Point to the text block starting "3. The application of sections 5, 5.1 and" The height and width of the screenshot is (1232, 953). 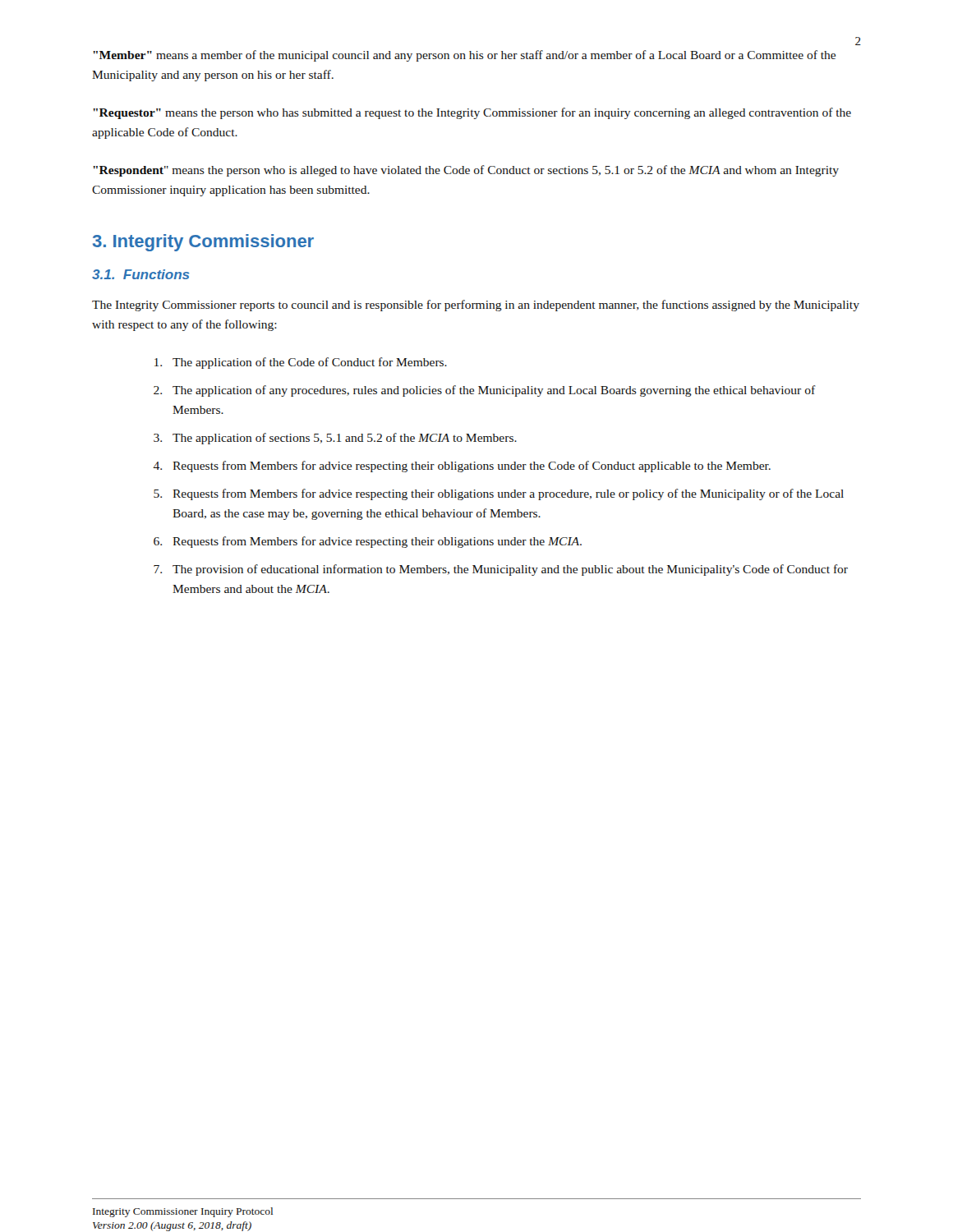pos(501,438)
